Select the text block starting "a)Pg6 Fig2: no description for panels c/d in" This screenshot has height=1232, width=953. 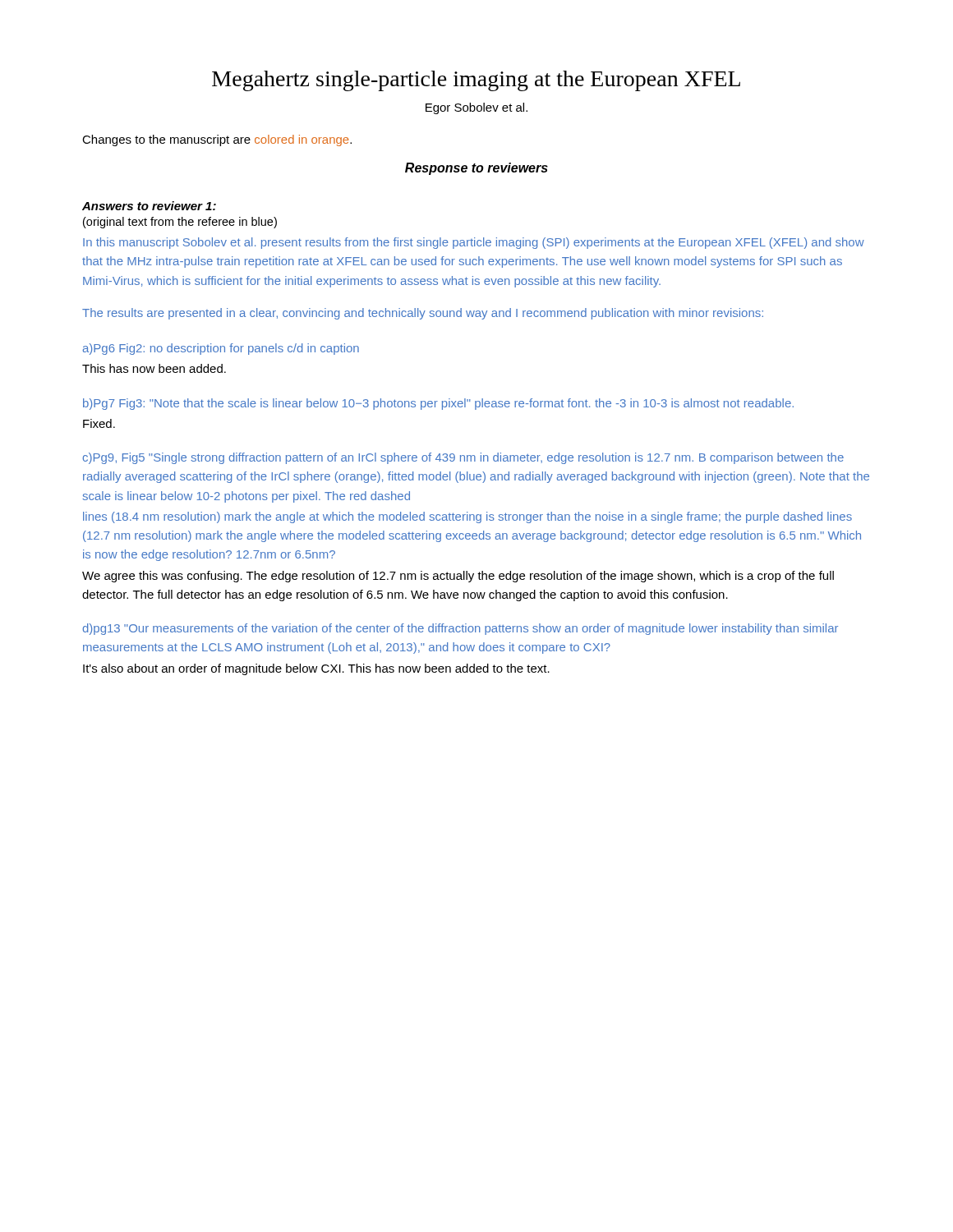tap(221, 349)
